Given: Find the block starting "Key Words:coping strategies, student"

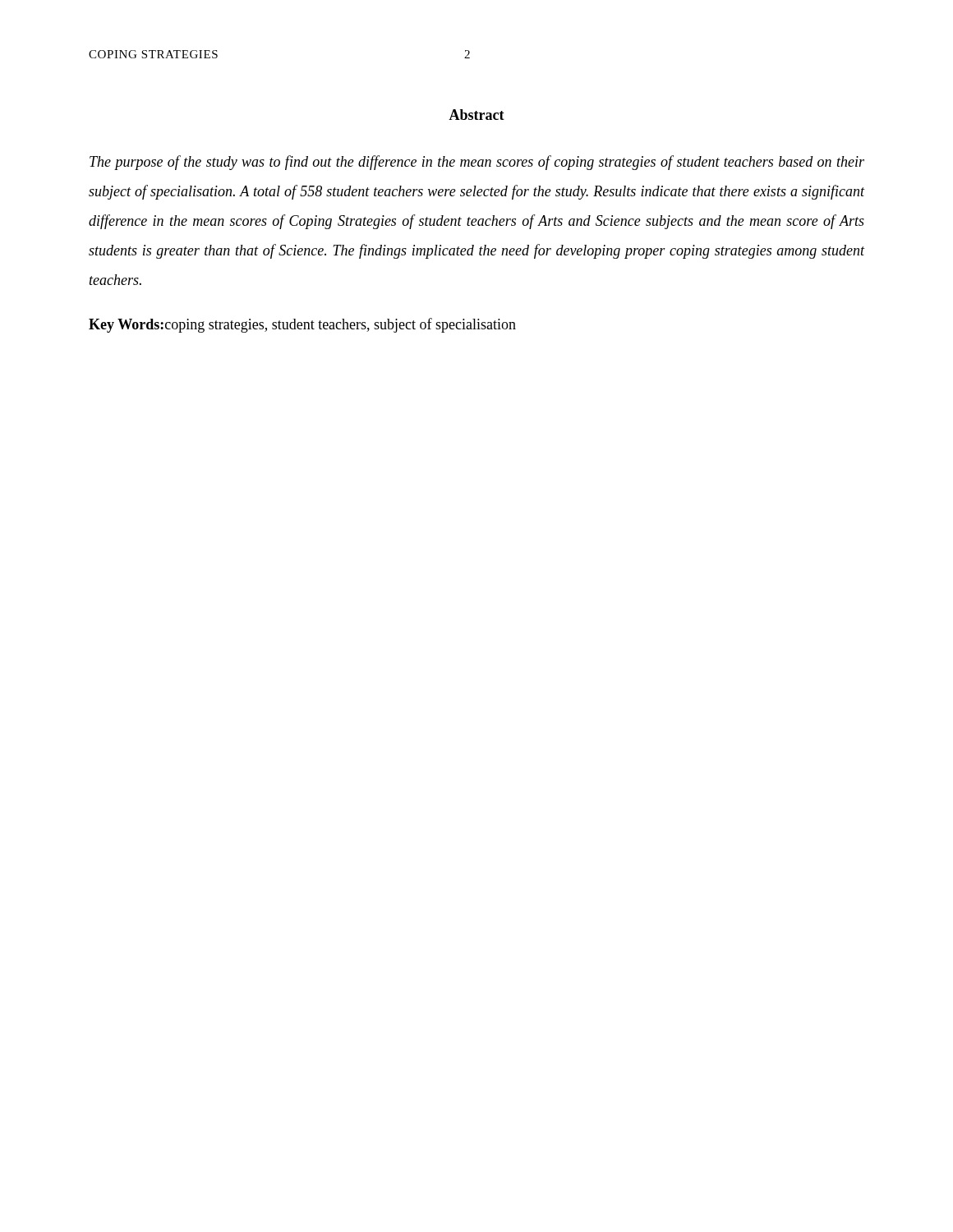Looking at the screenshot, I should tap(302, 324).
